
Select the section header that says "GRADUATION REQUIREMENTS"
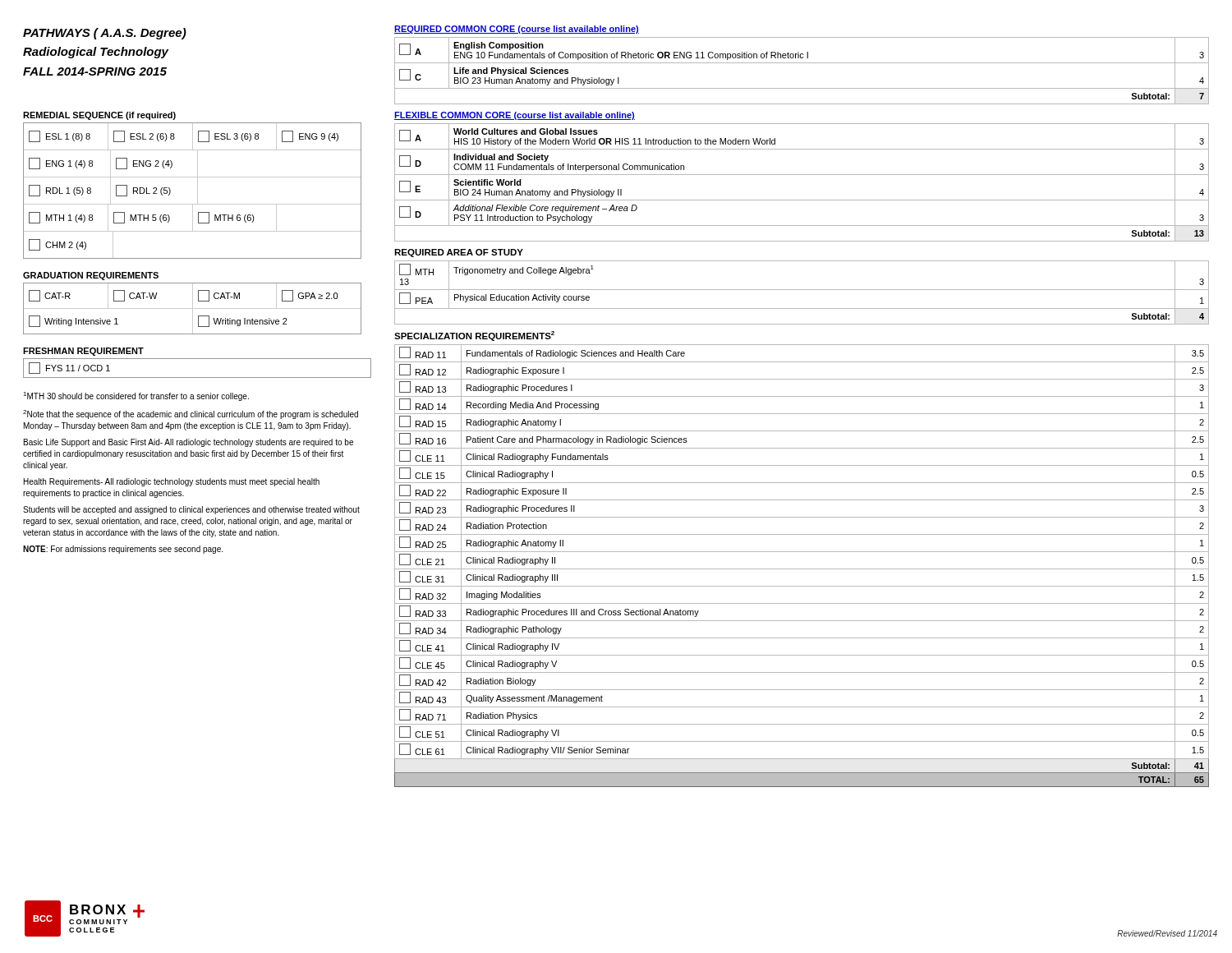[91, 275]
